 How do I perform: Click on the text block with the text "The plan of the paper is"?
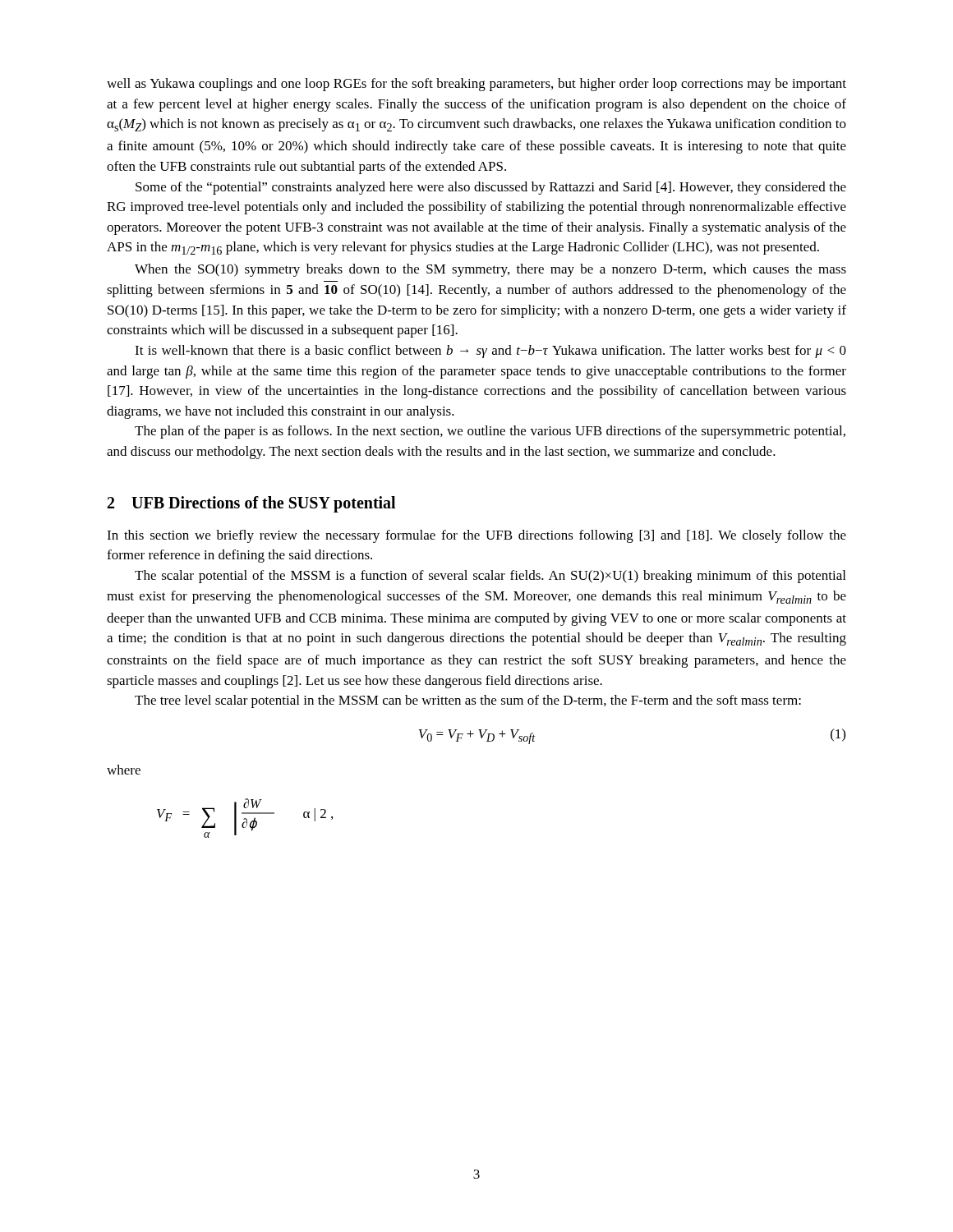click(476, 442)
